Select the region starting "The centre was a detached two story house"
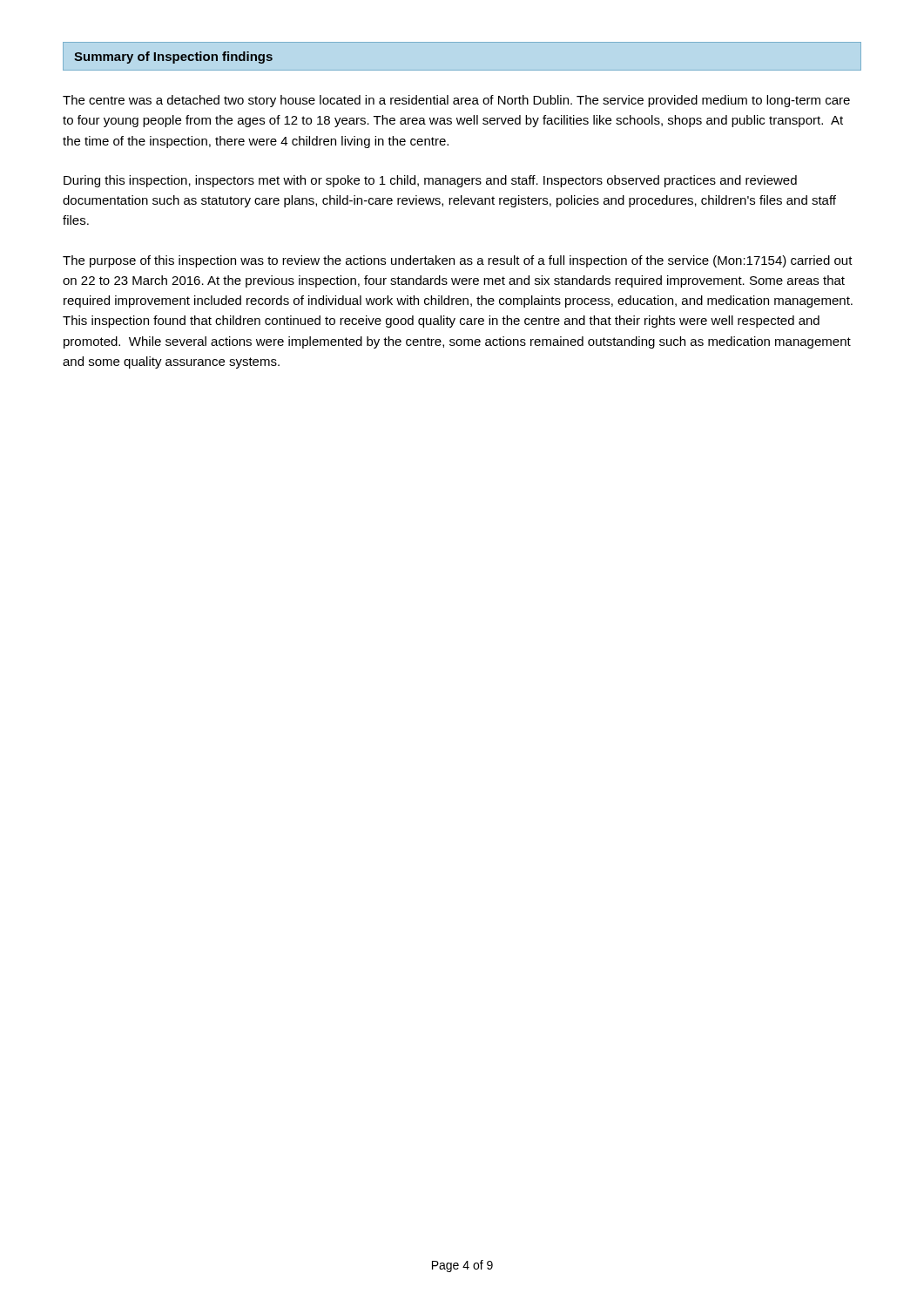924x1307 pixels. (457, 120)
